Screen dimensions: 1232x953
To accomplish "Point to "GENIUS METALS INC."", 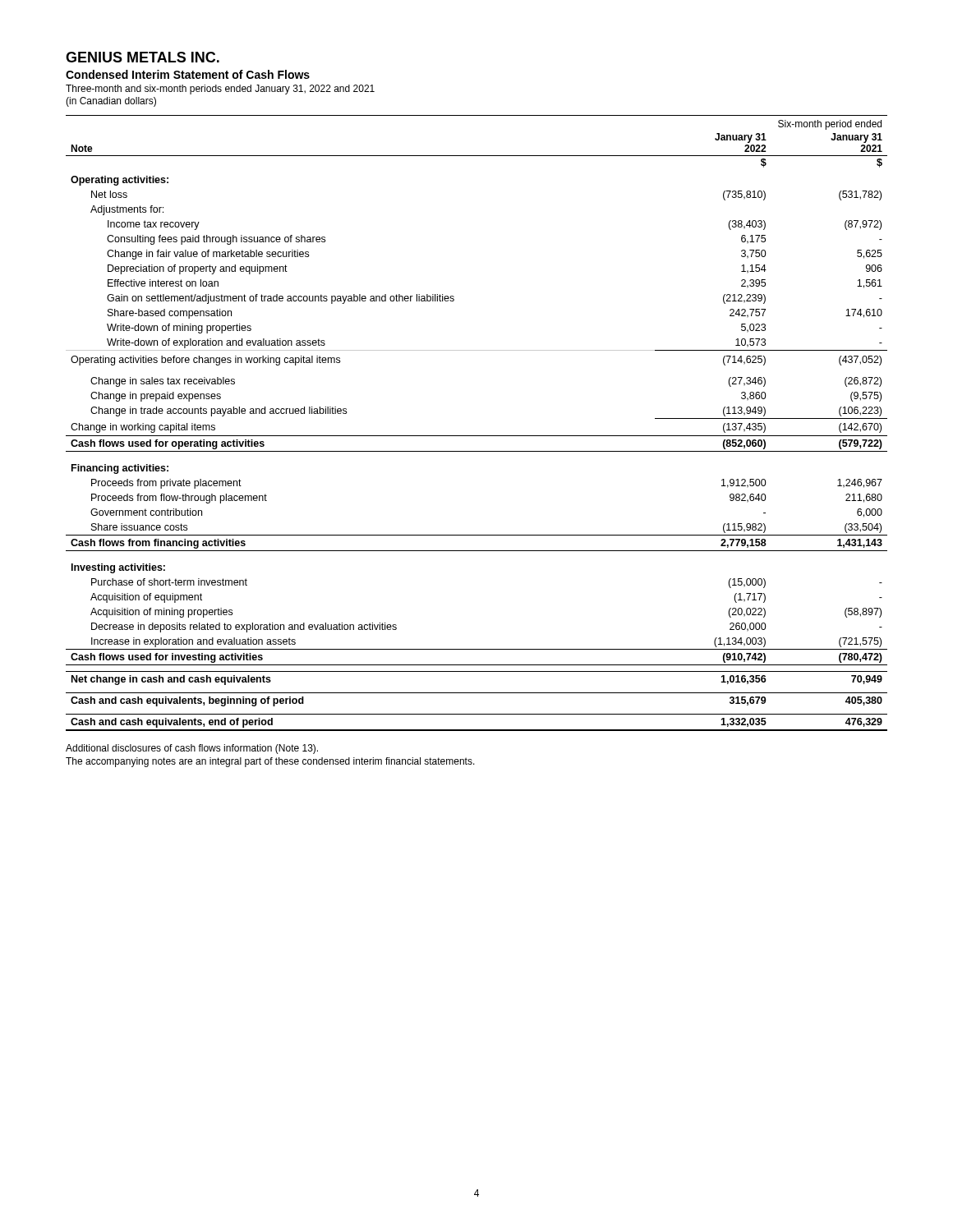I will coord(143,57).
